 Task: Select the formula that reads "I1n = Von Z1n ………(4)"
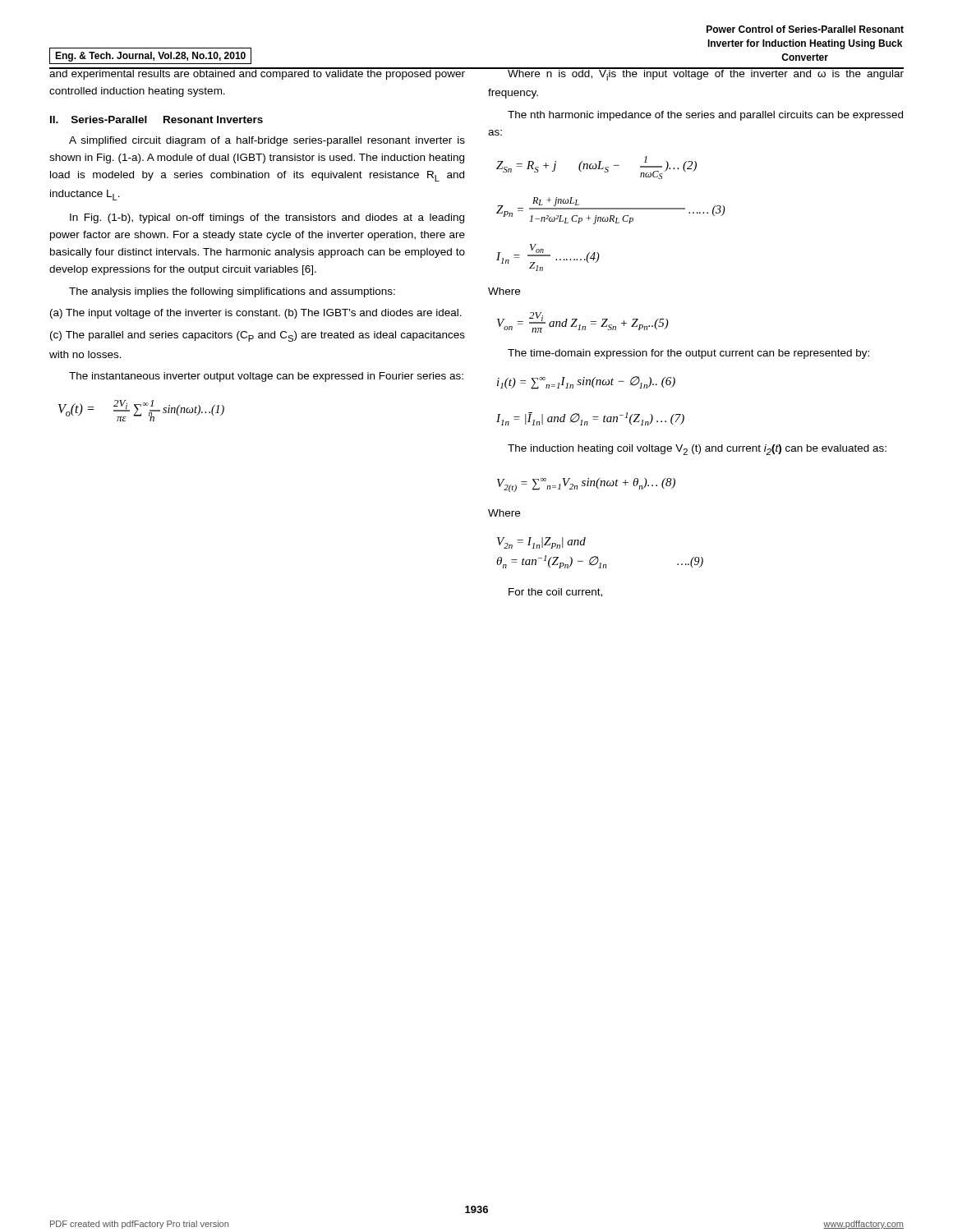587,255
